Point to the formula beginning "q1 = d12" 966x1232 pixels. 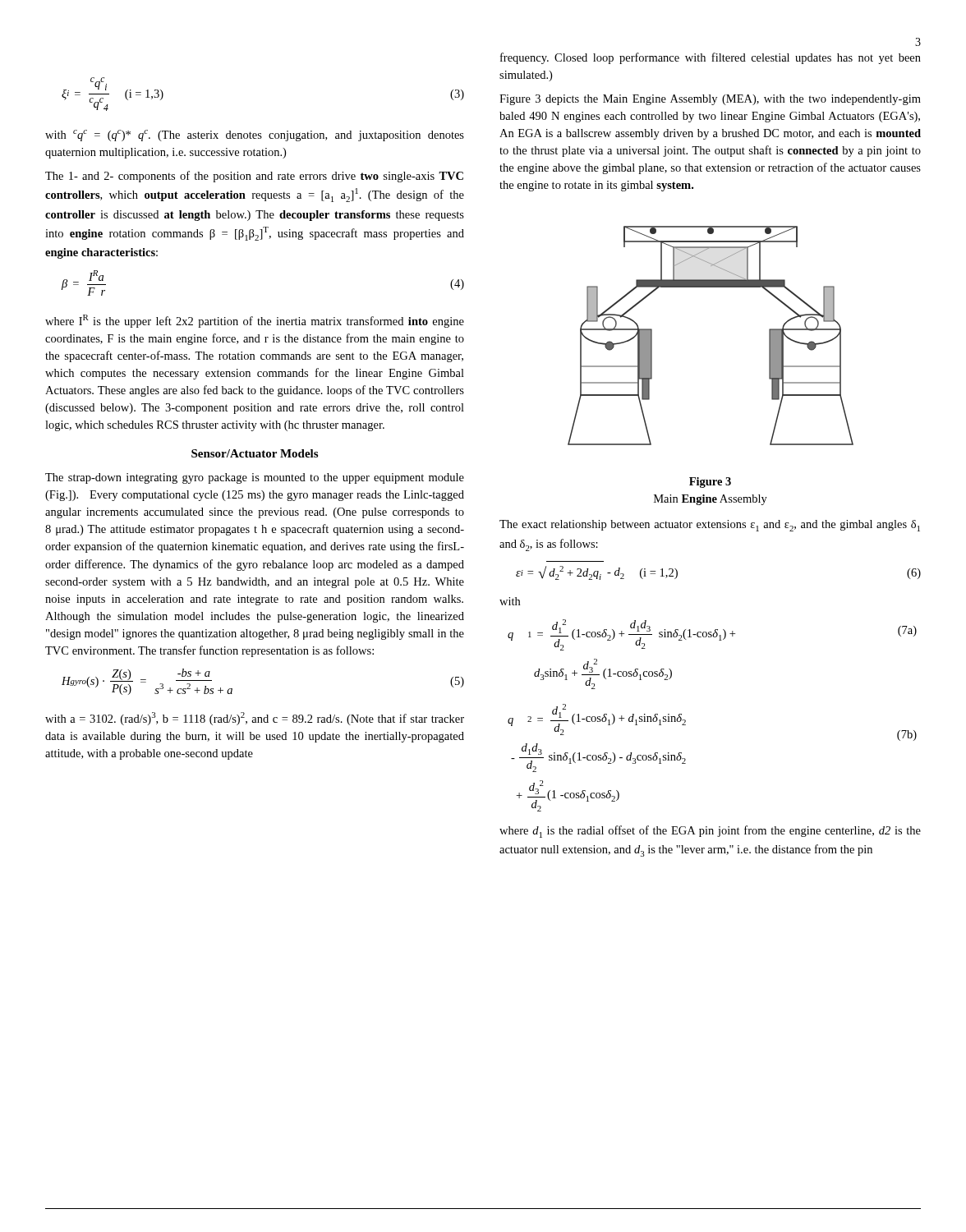tap(710, 656)
